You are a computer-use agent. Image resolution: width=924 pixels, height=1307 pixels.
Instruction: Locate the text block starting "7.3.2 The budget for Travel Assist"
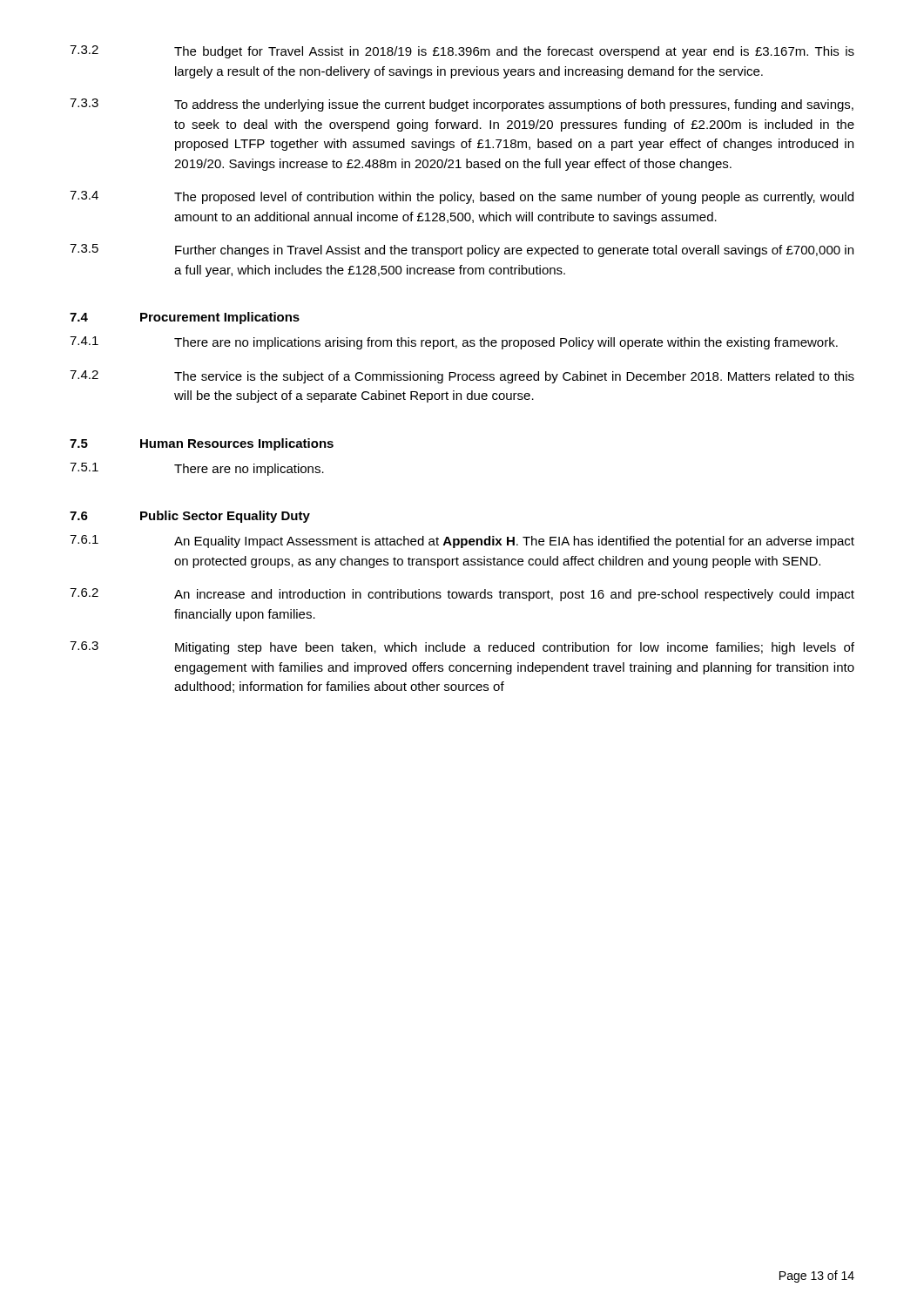[x=462, y=61]
